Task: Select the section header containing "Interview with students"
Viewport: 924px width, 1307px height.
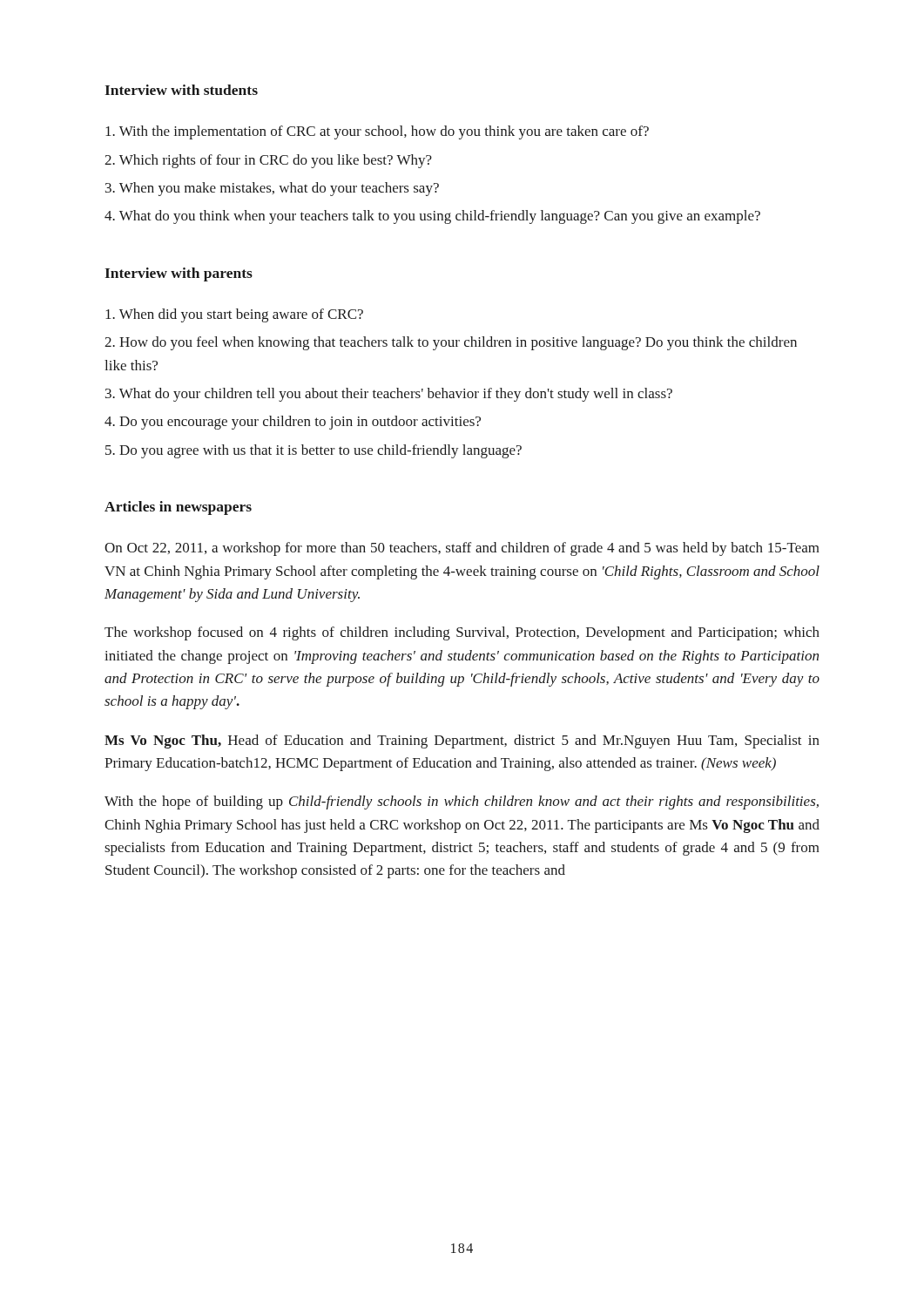Action: (181, 90)
